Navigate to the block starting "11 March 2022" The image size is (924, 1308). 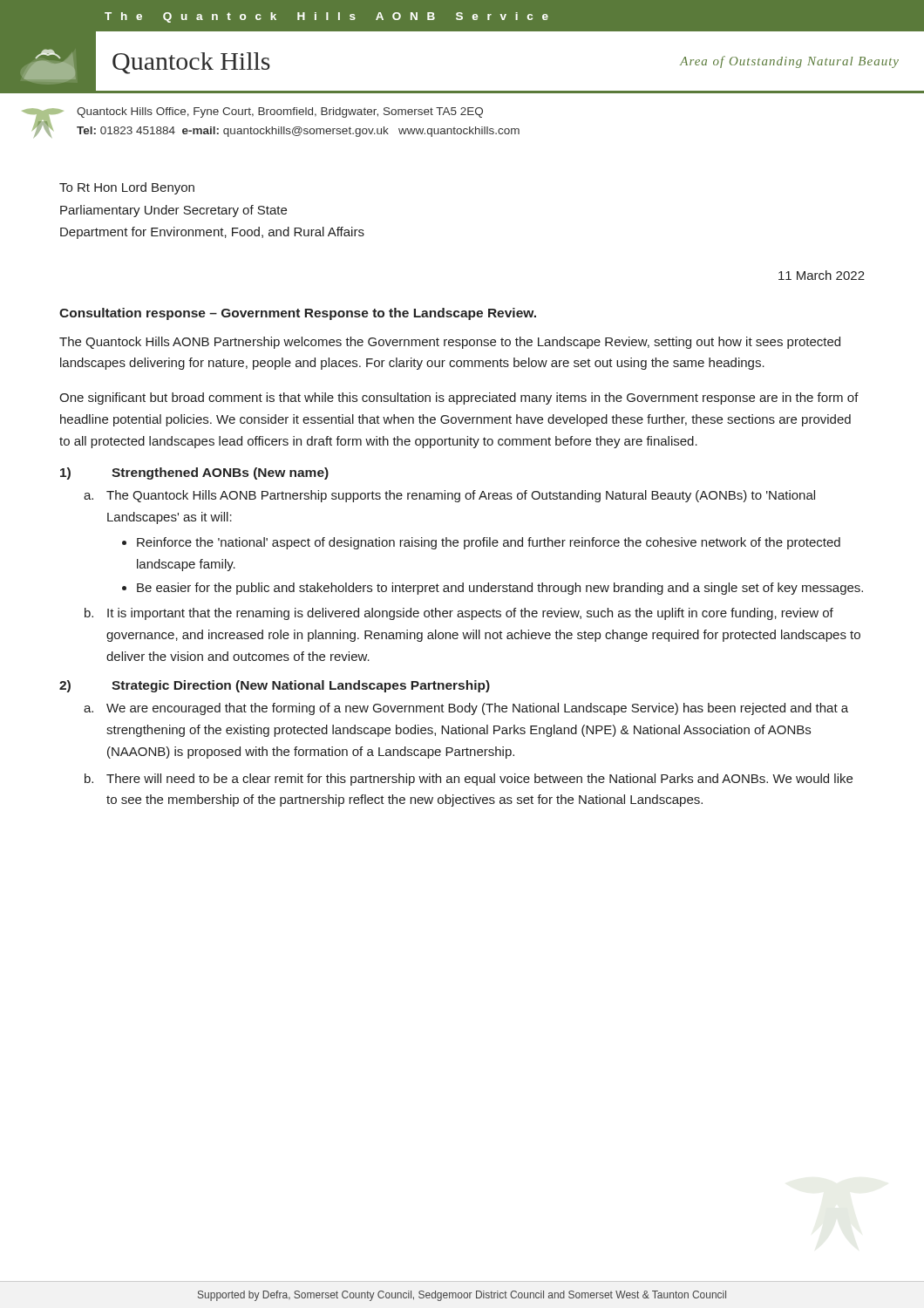coord(821,275)
